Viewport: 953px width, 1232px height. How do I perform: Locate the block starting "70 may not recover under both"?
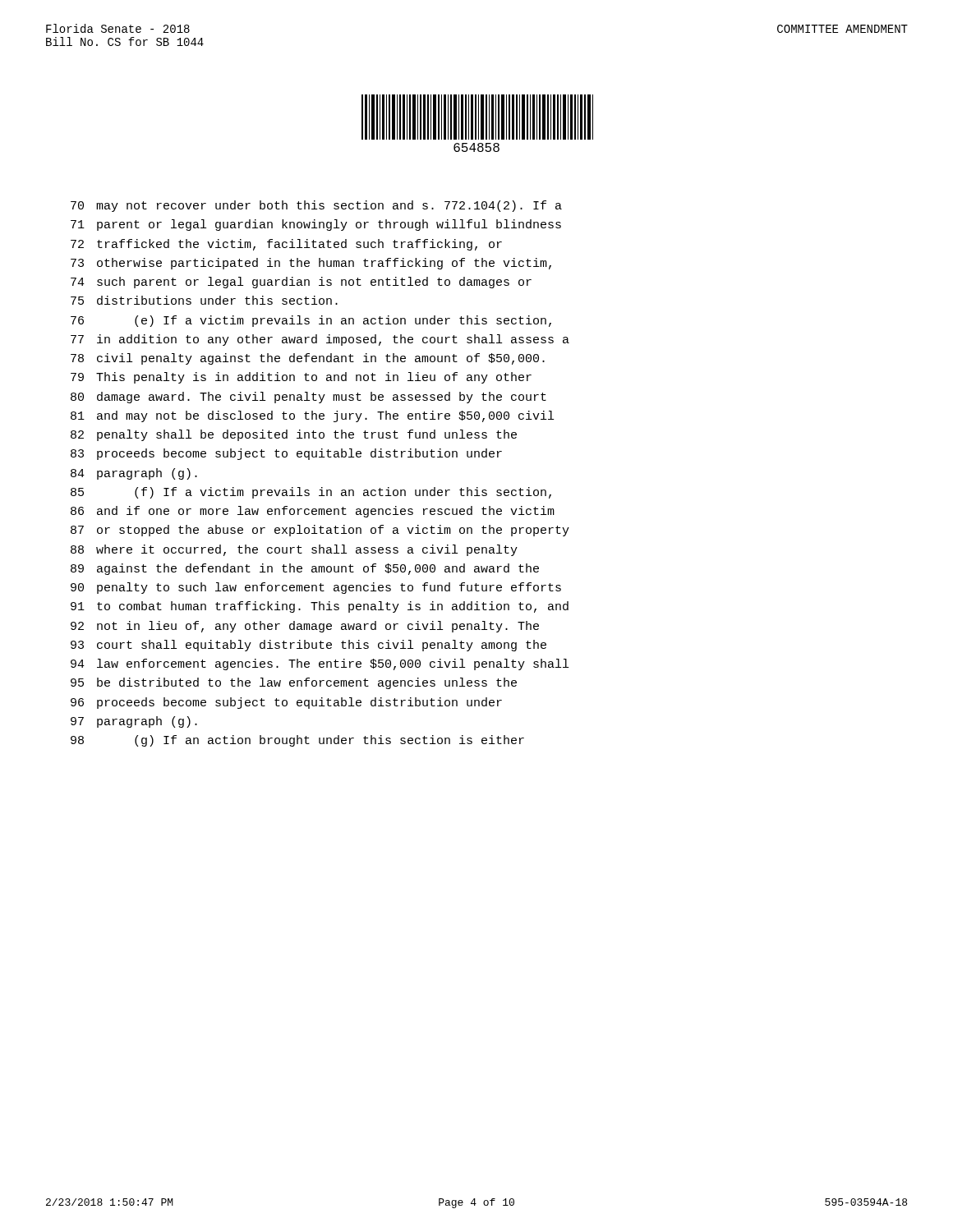[x=316, y=206]
